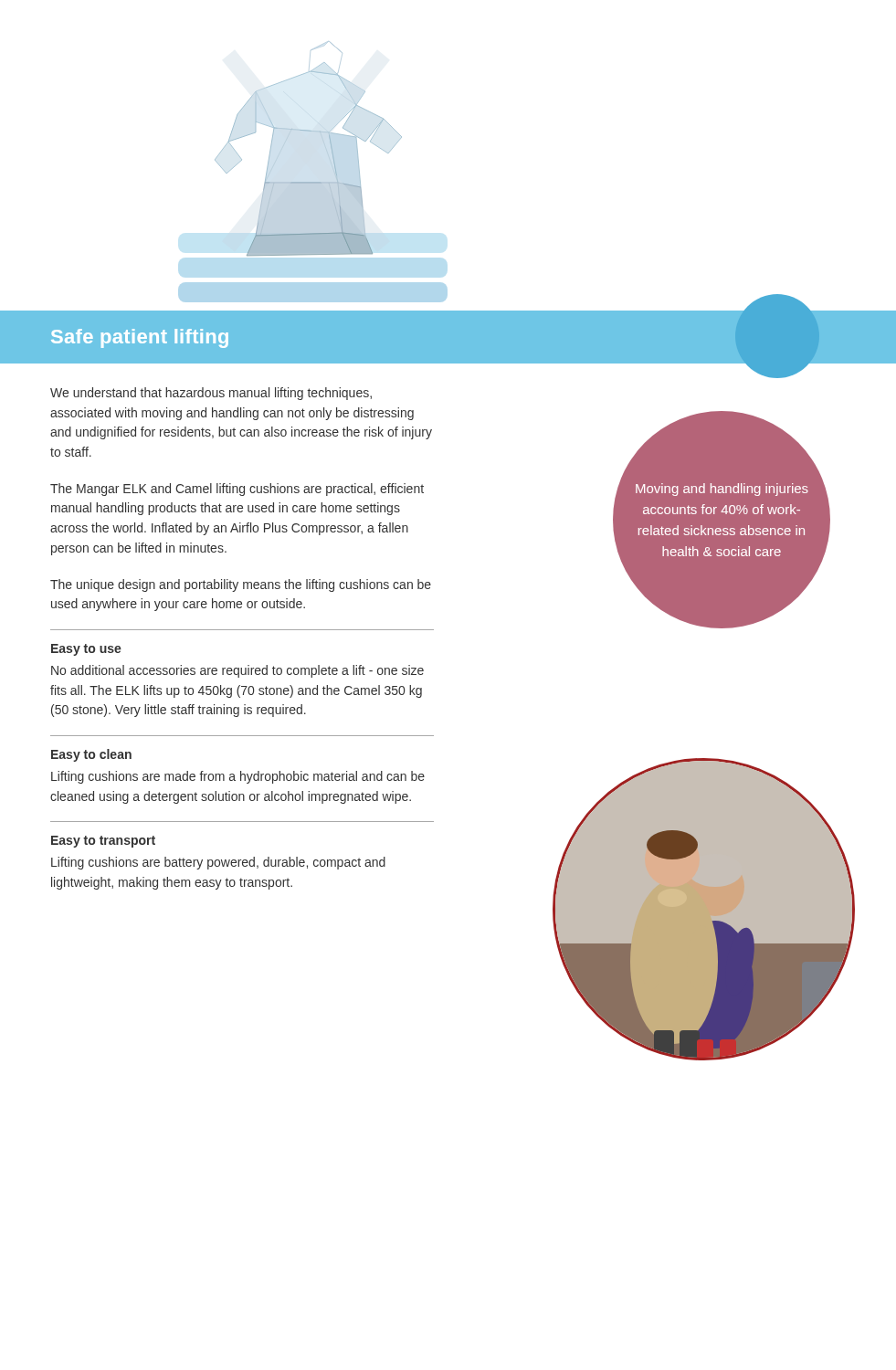
Task: Locate the element starting "The Mangar ELK and Camel lifting cushions"
Action: coord(237,518)
